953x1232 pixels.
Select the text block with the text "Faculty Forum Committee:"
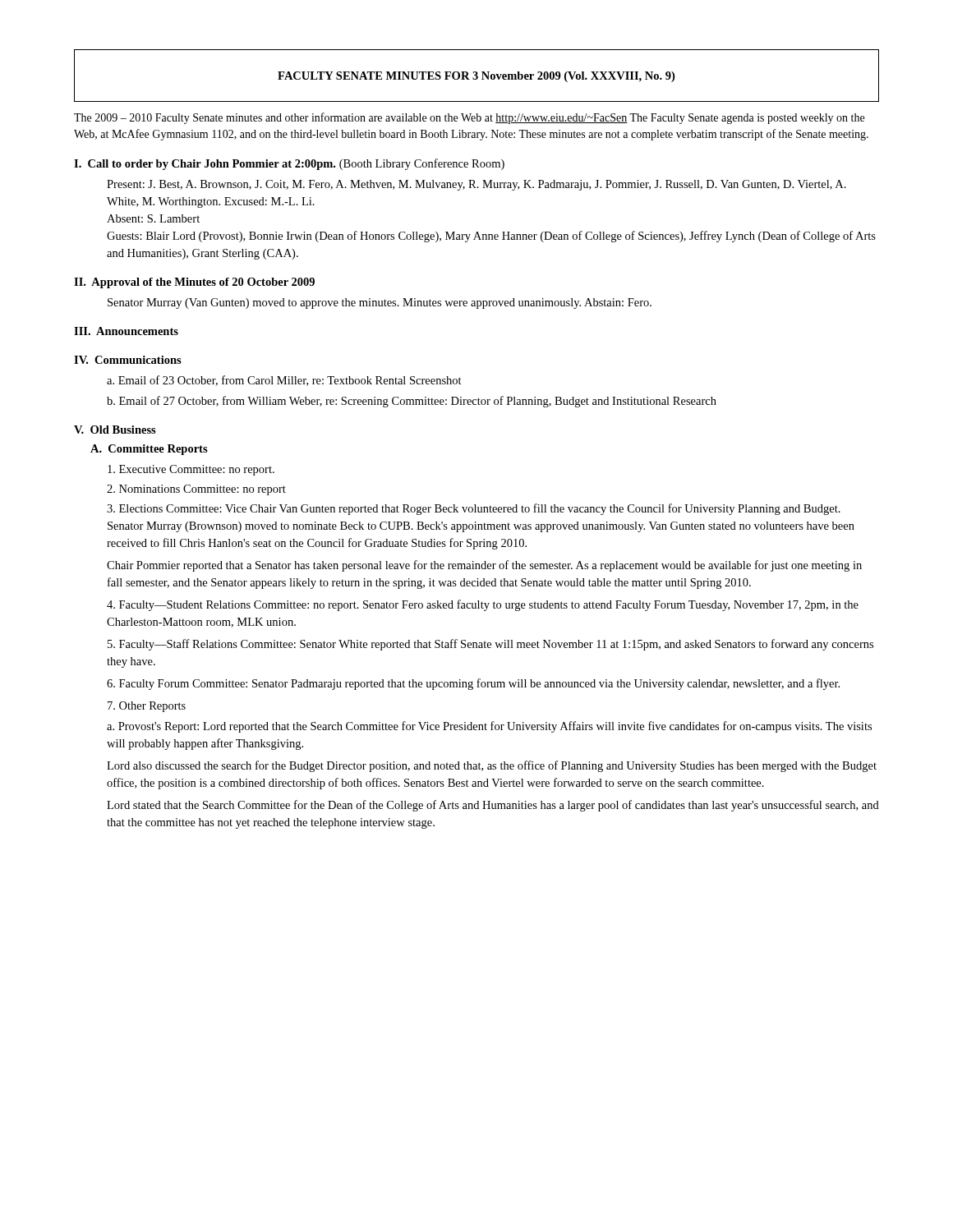pos(474,683)
